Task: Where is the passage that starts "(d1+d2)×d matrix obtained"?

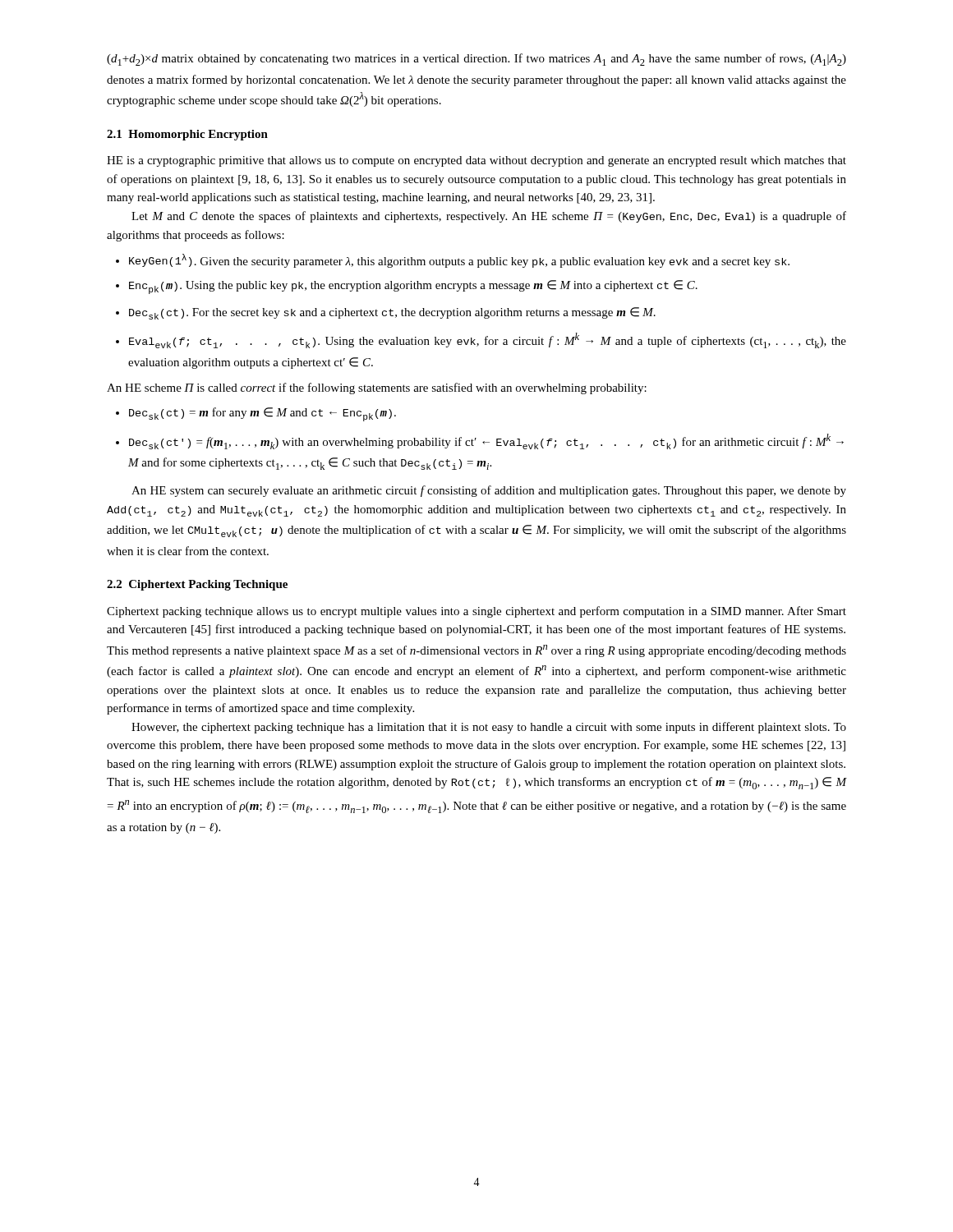Action: pos(476,80)
